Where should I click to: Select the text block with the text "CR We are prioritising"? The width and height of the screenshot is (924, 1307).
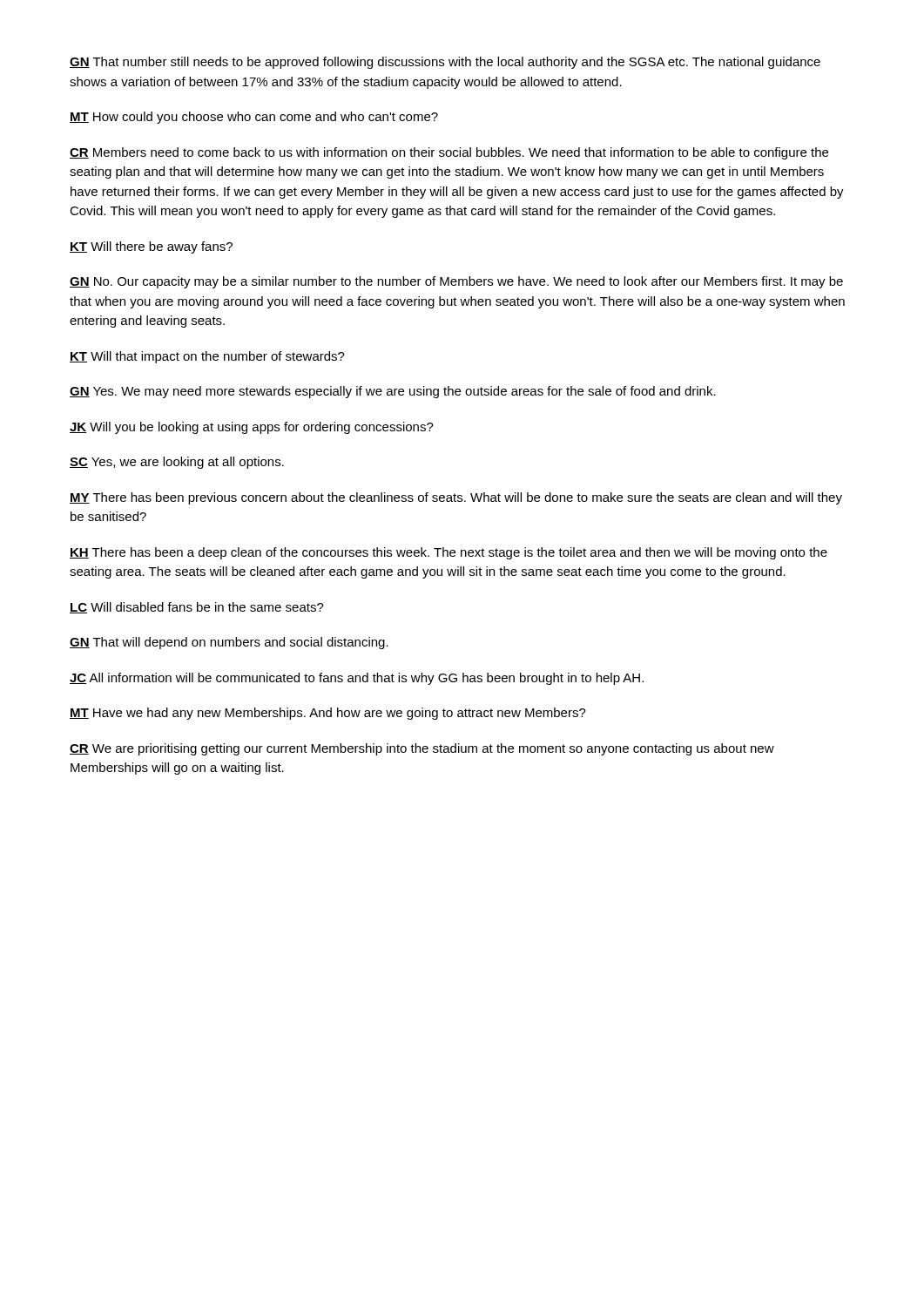(422, 757)
